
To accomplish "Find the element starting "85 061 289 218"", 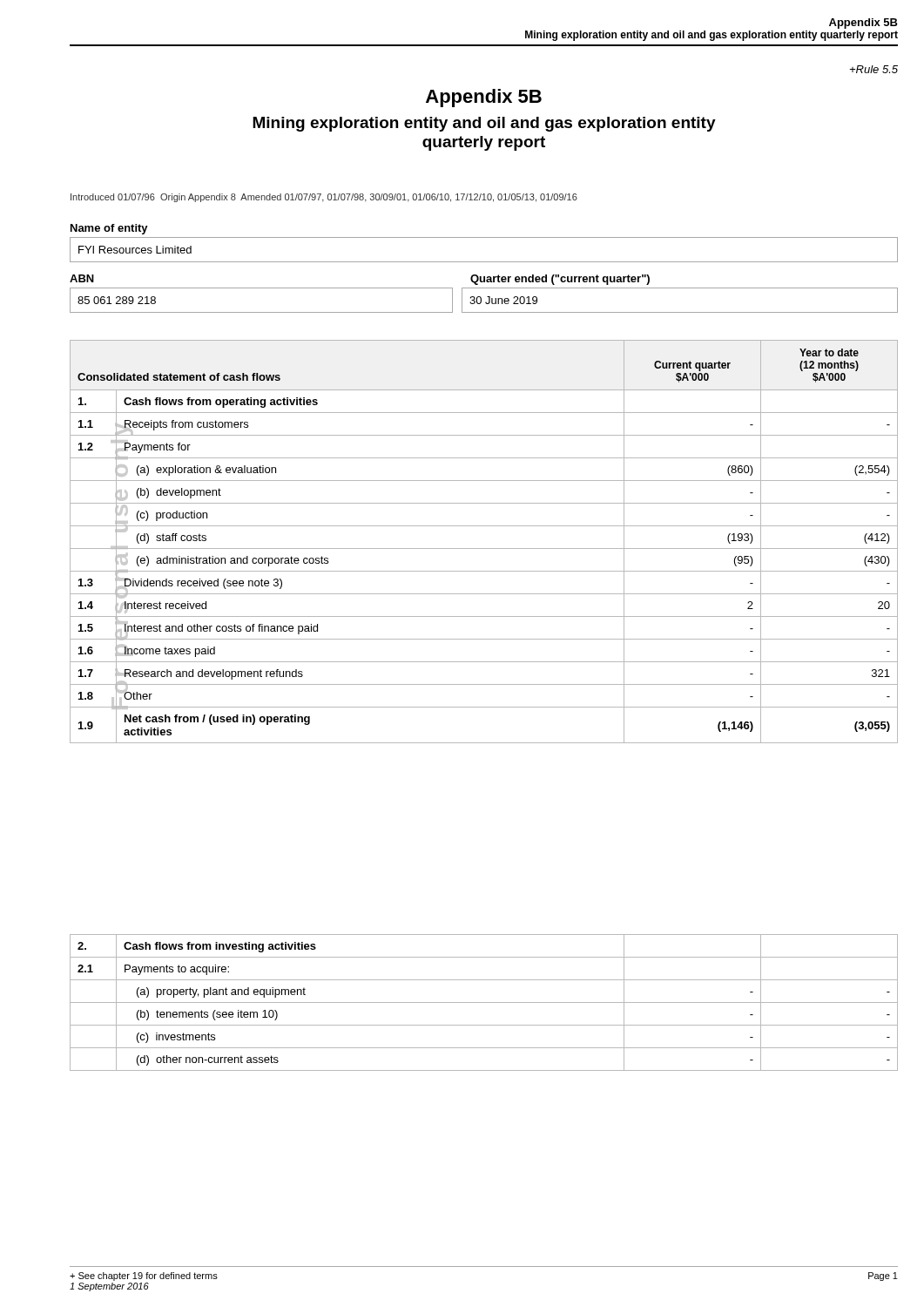I will 117,300.
